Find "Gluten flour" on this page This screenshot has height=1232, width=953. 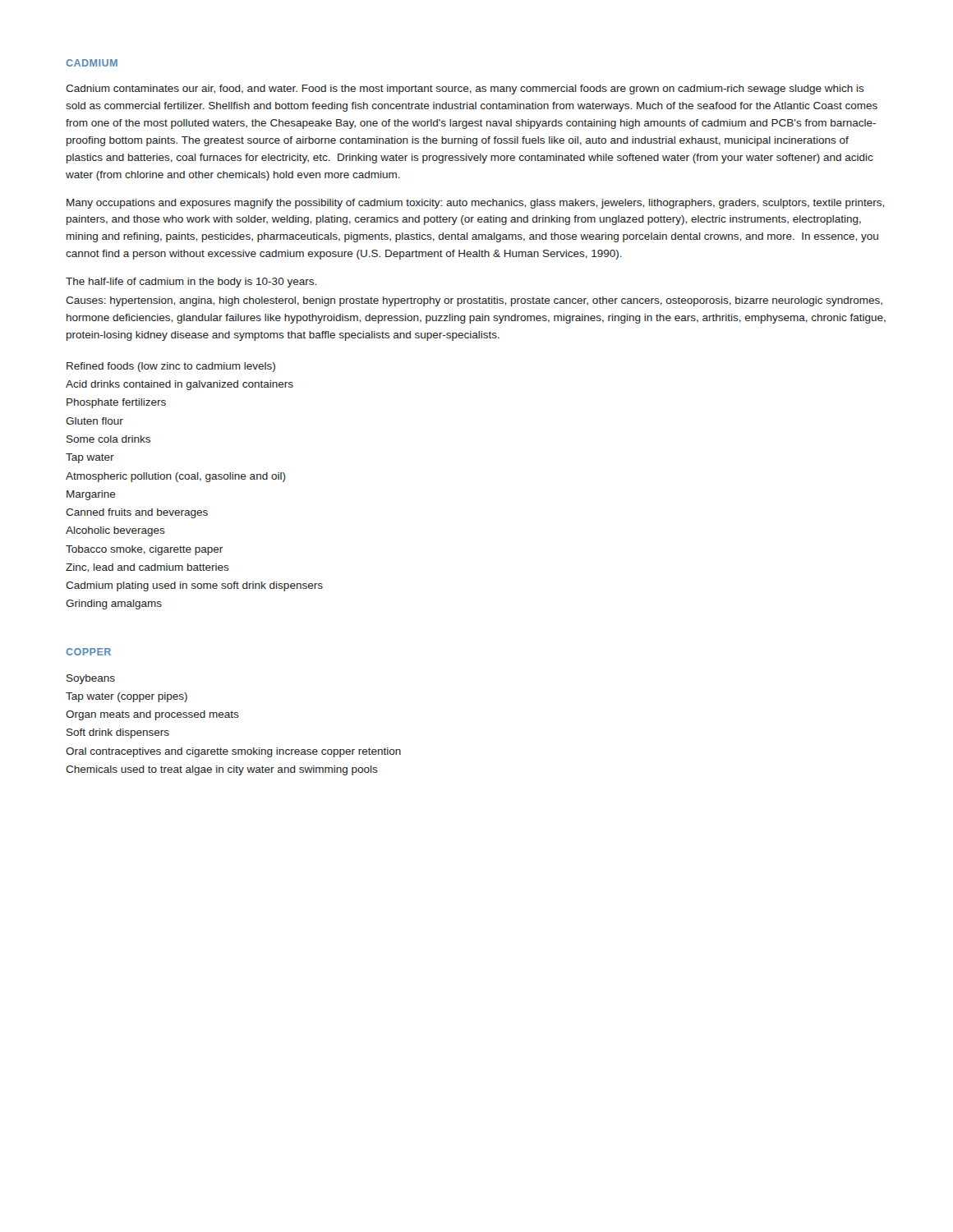tap(94, 421)
